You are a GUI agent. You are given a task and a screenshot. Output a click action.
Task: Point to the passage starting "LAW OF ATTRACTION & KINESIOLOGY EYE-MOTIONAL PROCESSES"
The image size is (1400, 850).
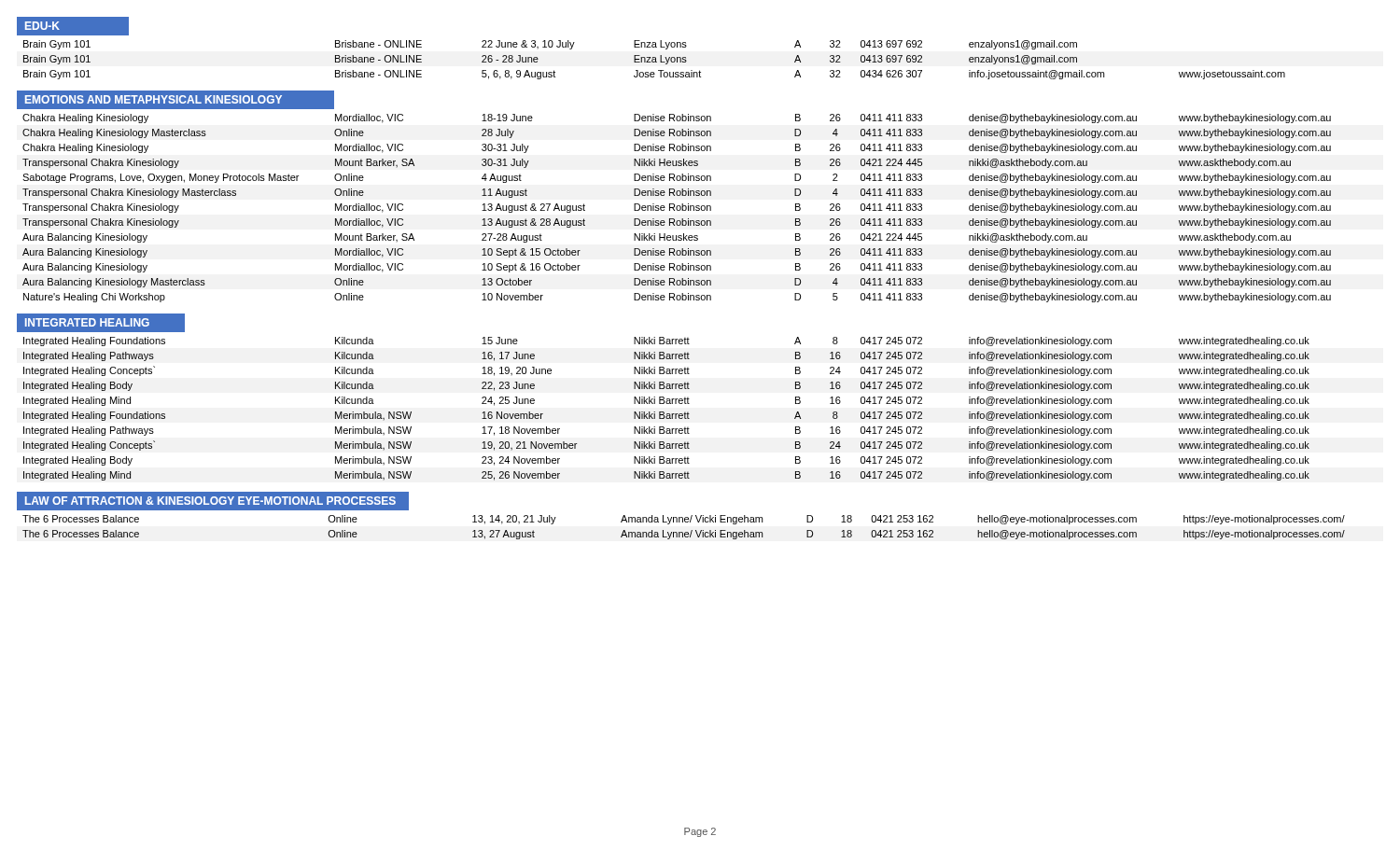[x=210, y=501]
